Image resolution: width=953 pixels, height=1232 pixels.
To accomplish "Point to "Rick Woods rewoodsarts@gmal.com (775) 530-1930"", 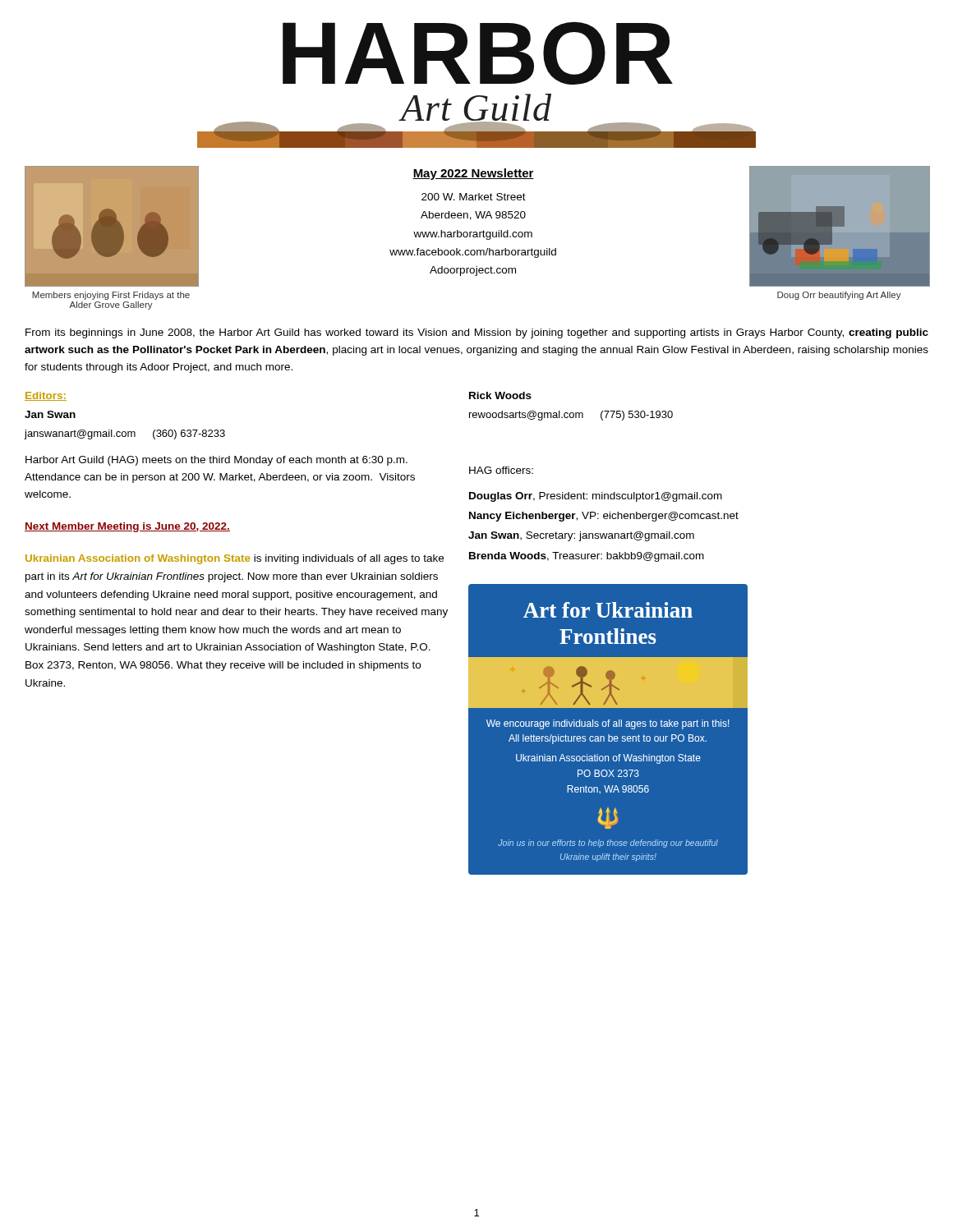I will (x=500, y=395).
